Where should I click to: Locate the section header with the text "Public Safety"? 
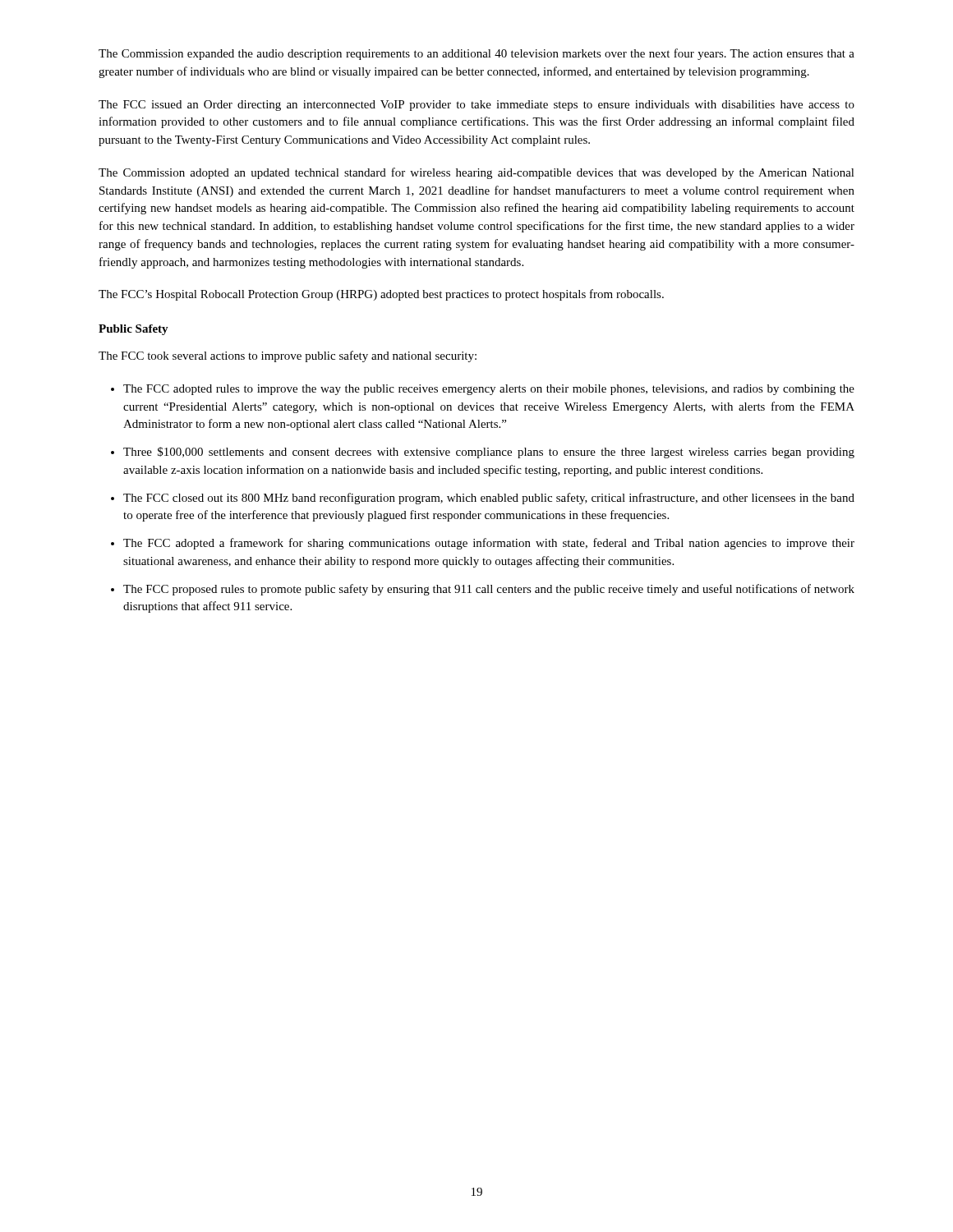pos(133,329)
